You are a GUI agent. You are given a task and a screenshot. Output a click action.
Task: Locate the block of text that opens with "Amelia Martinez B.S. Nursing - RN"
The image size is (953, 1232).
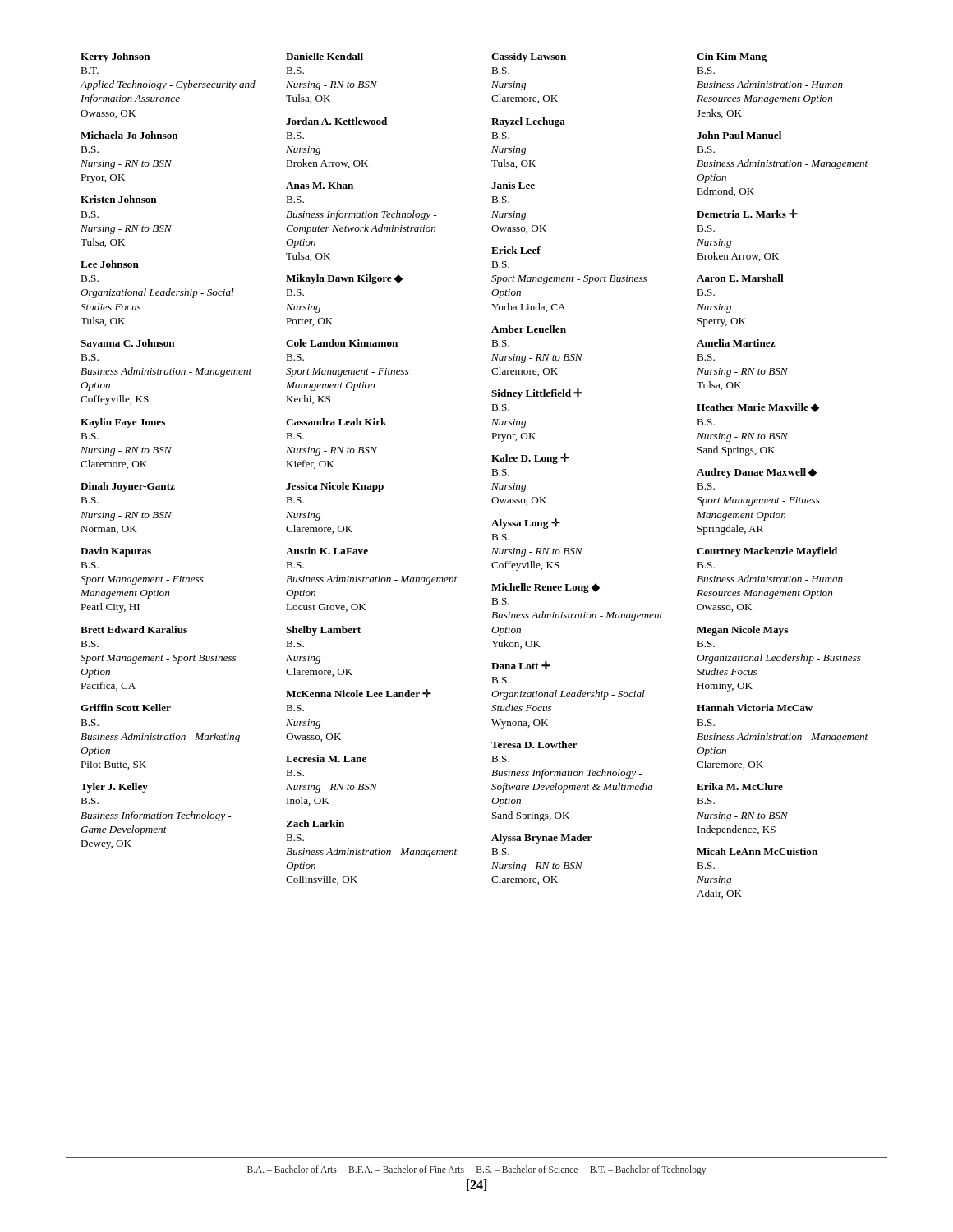785,364
